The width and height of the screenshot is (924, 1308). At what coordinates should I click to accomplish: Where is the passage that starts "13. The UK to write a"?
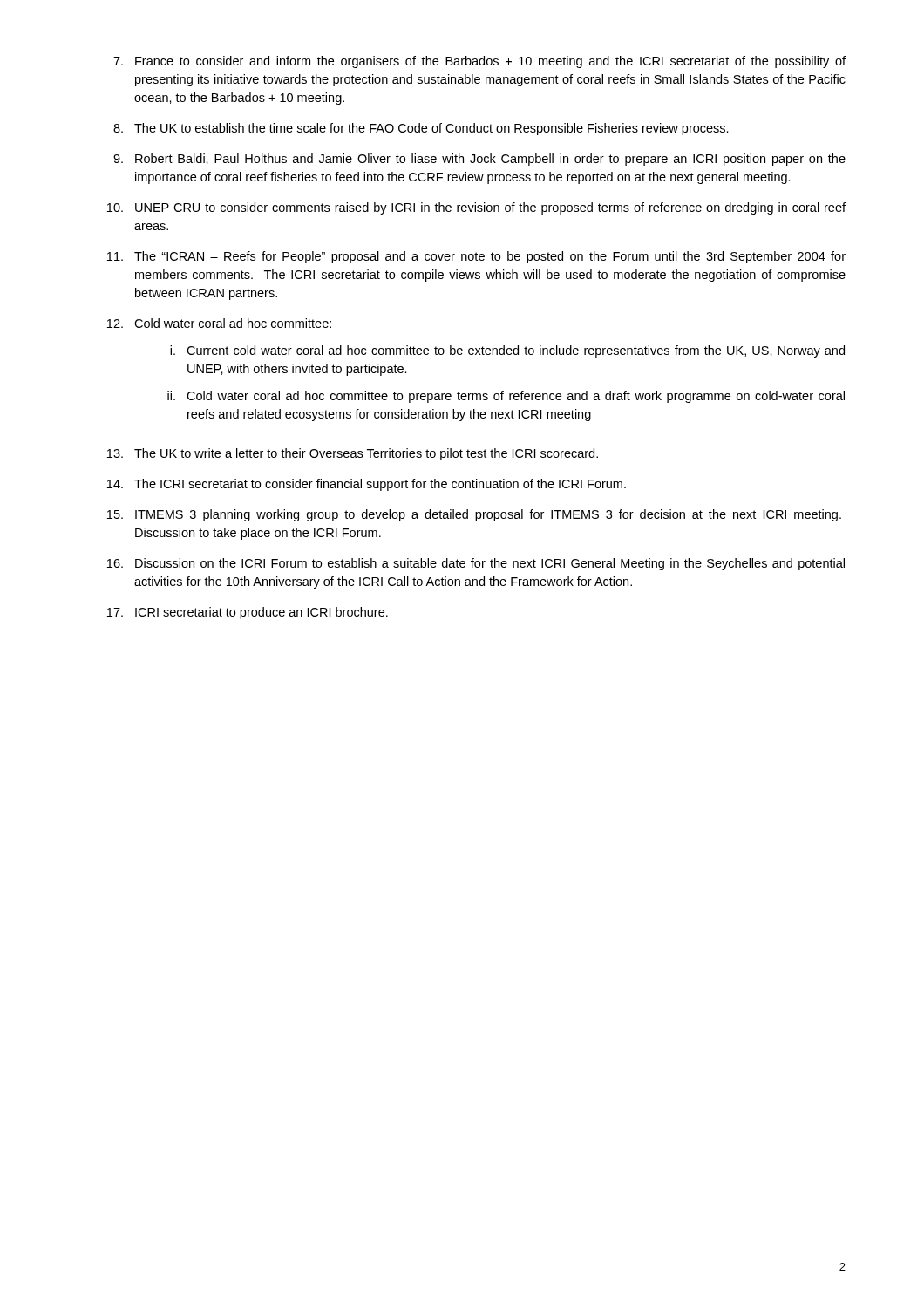click(x=462, y=454)
